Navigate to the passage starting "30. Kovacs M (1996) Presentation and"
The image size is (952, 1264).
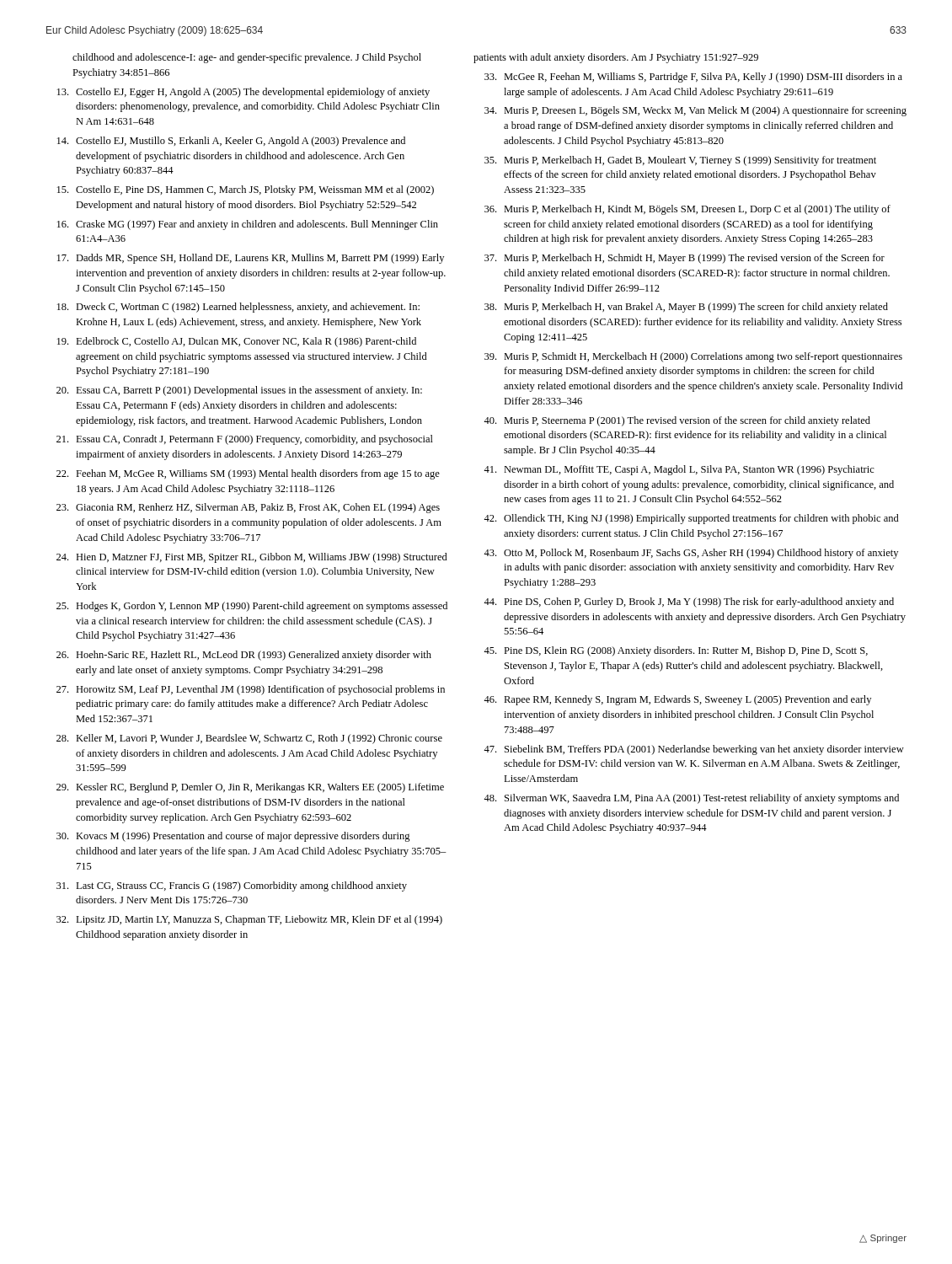[x=248, y=852]
